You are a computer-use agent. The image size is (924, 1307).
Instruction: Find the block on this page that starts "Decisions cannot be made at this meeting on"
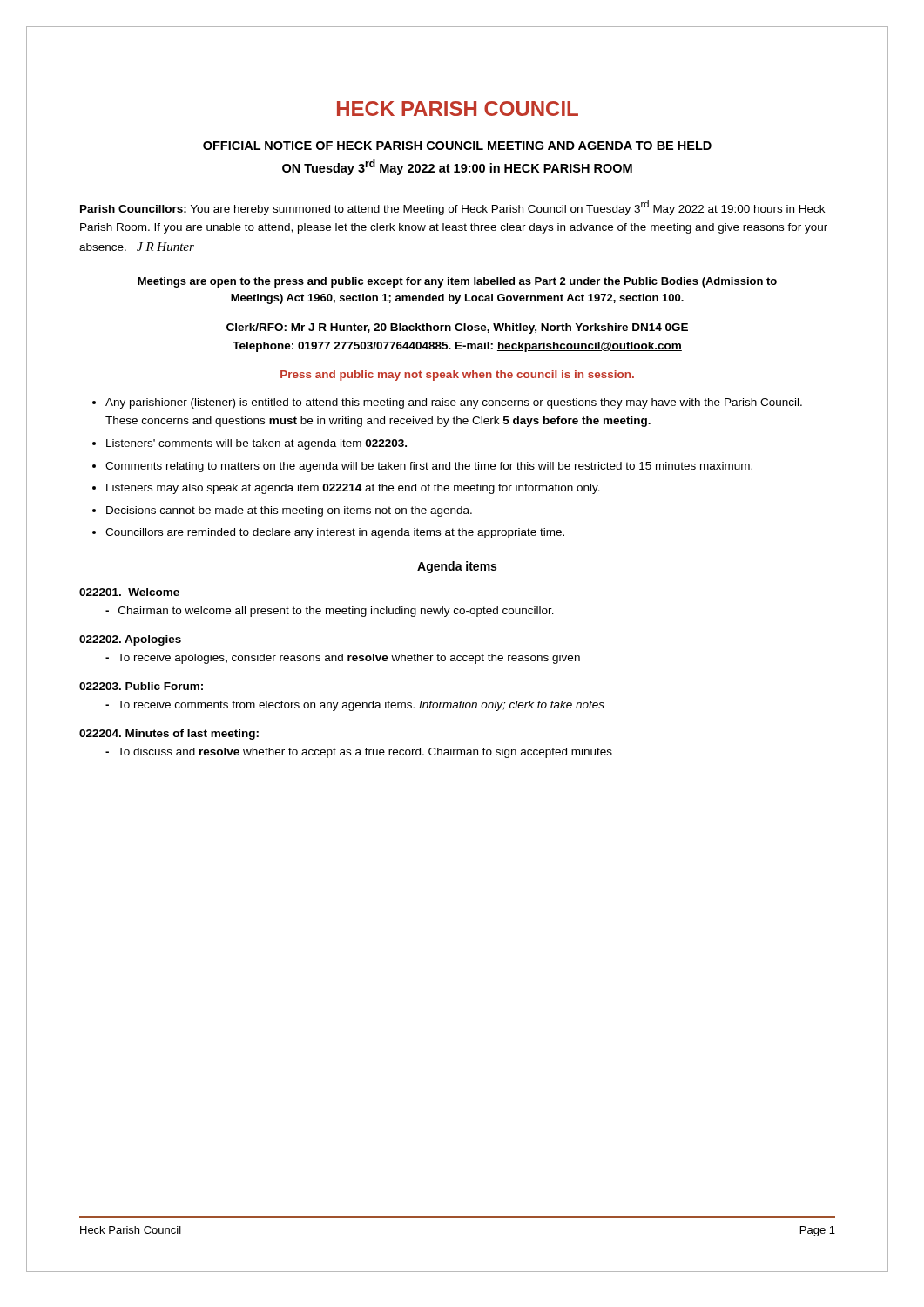tap(289, 510)
